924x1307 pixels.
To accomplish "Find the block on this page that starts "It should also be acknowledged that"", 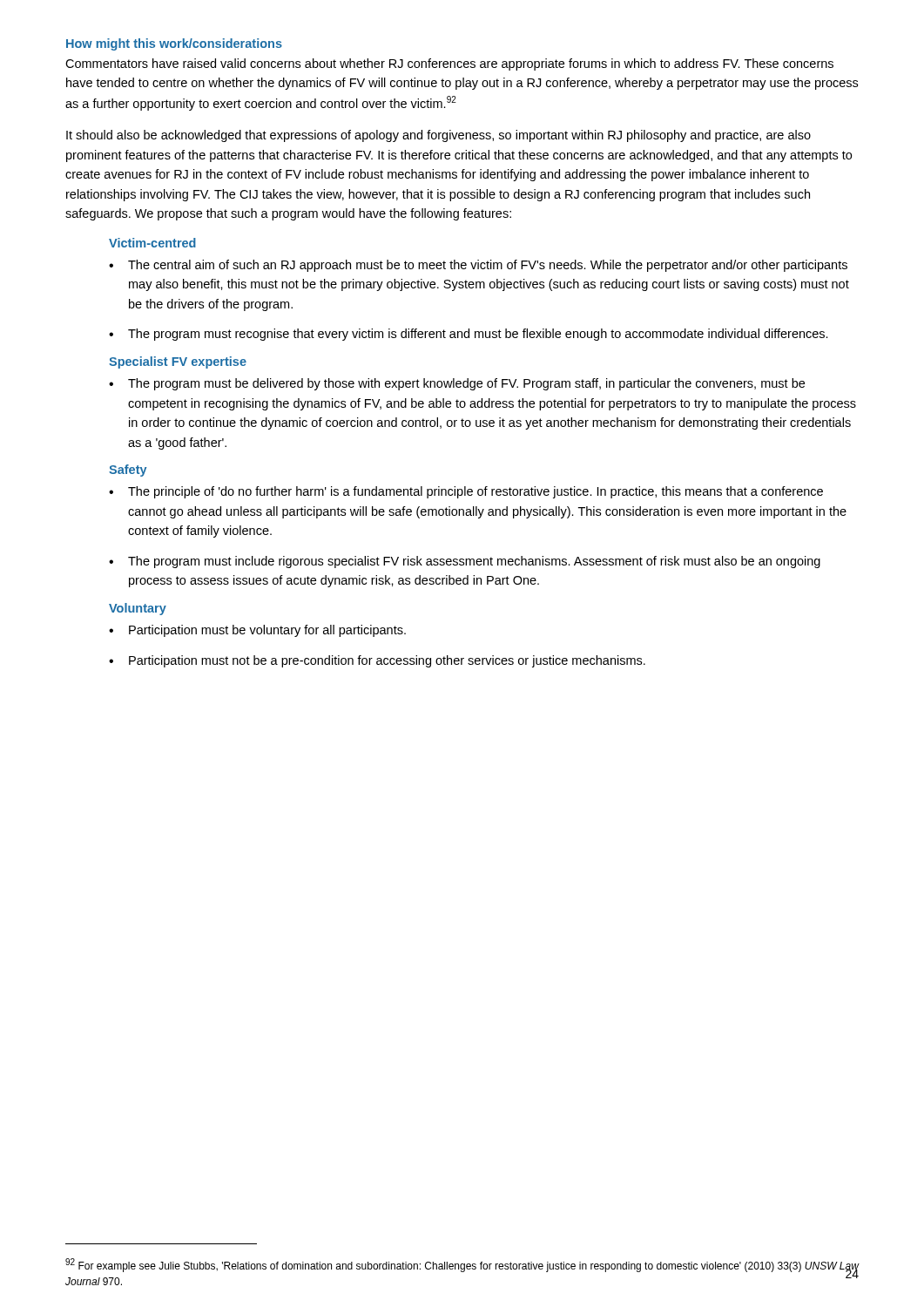I will (x=459, y=174).
